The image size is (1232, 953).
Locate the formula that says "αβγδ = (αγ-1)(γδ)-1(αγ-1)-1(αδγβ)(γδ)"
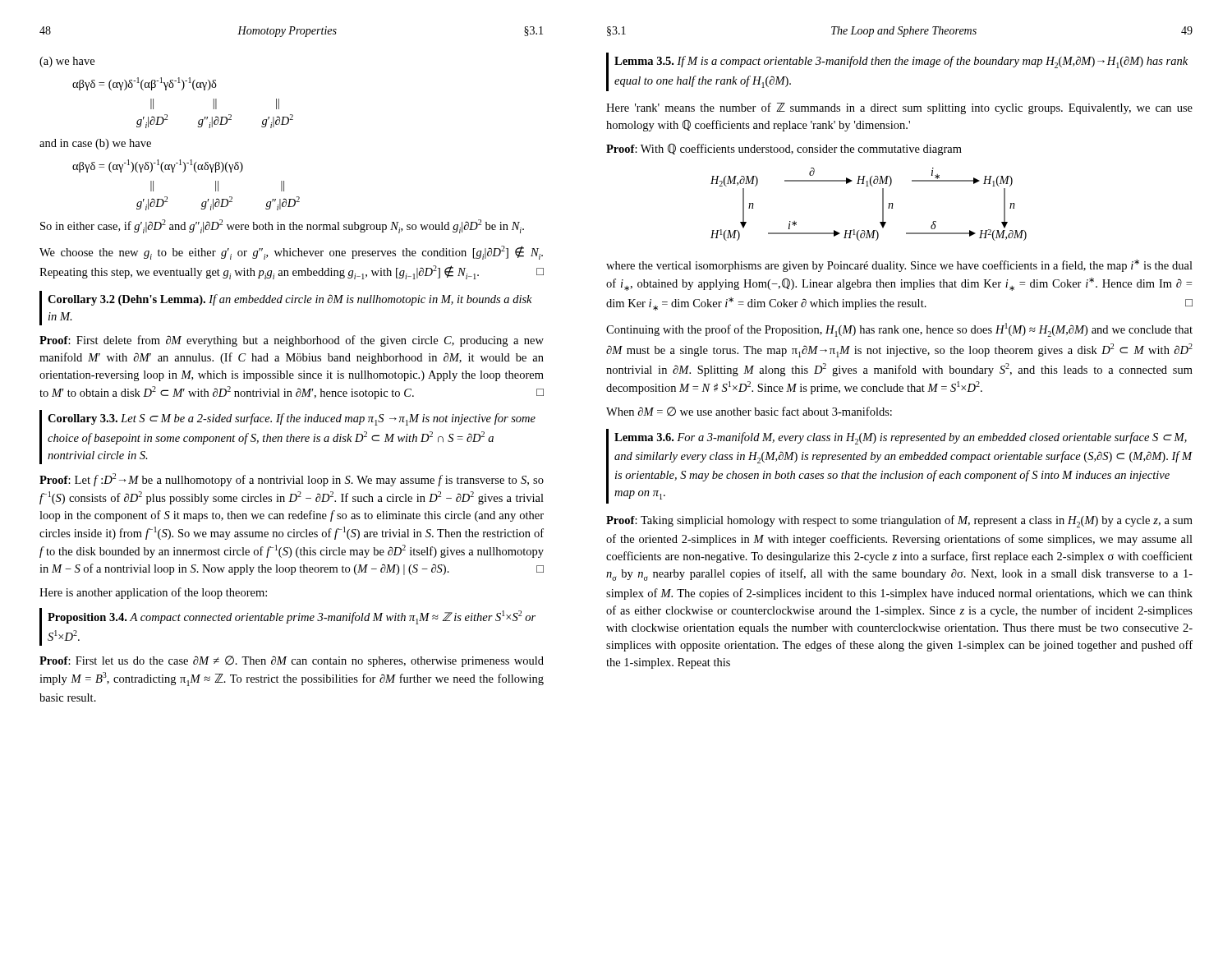pos(158,166)
